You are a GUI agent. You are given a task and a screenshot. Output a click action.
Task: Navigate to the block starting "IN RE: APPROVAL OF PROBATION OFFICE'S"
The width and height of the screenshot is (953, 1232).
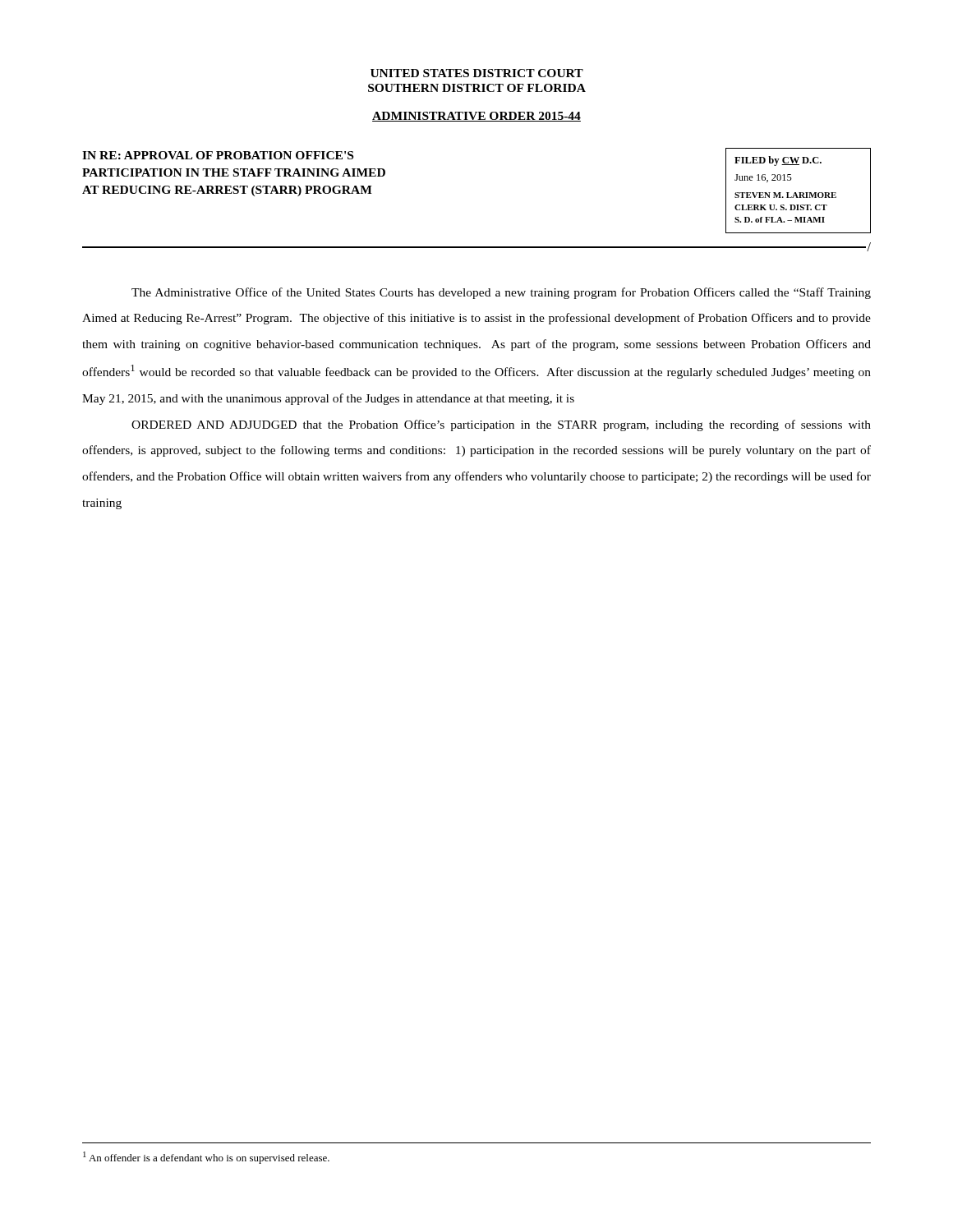[380, 172]
